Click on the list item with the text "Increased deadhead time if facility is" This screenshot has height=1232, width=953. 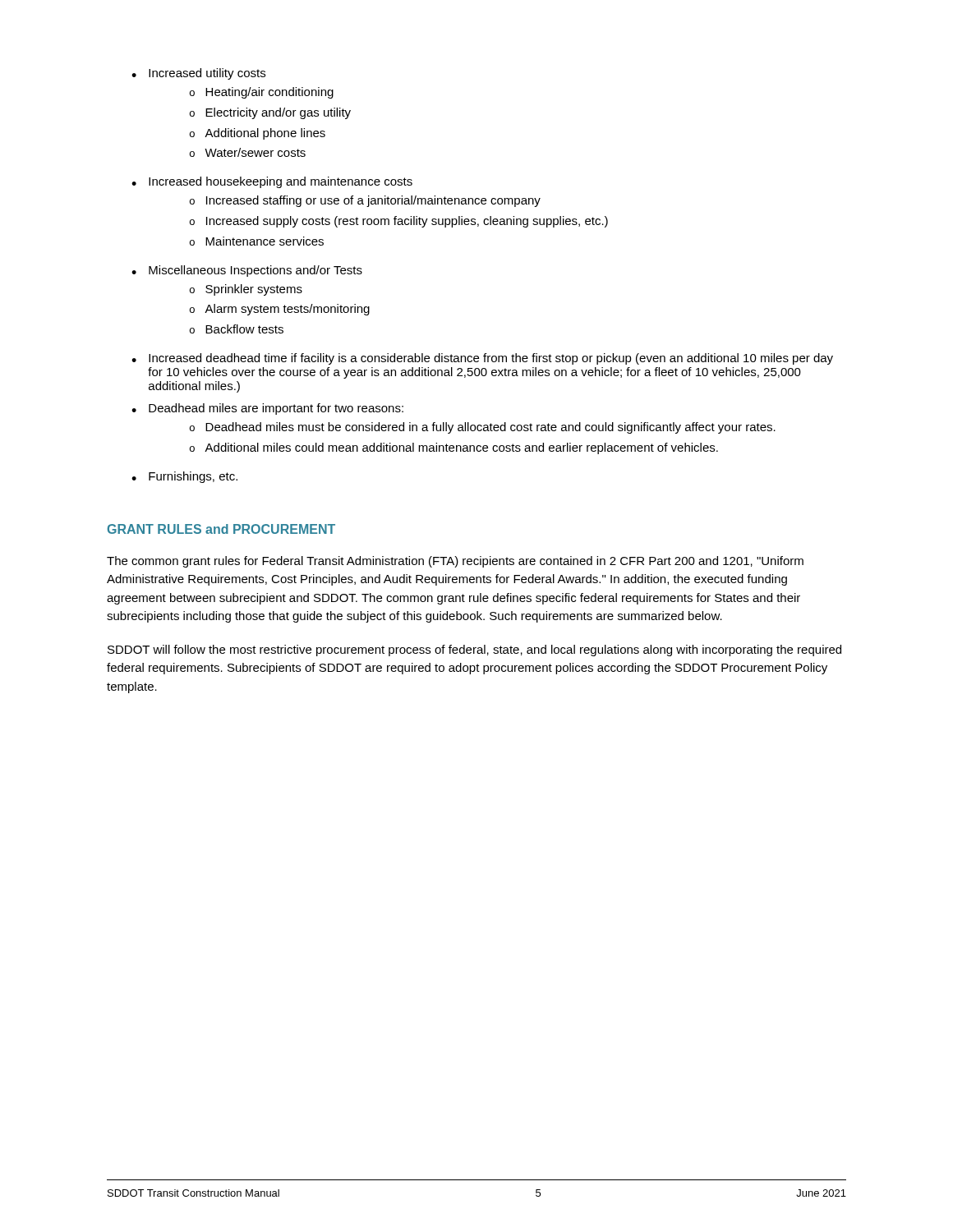(x=476, y=372)
